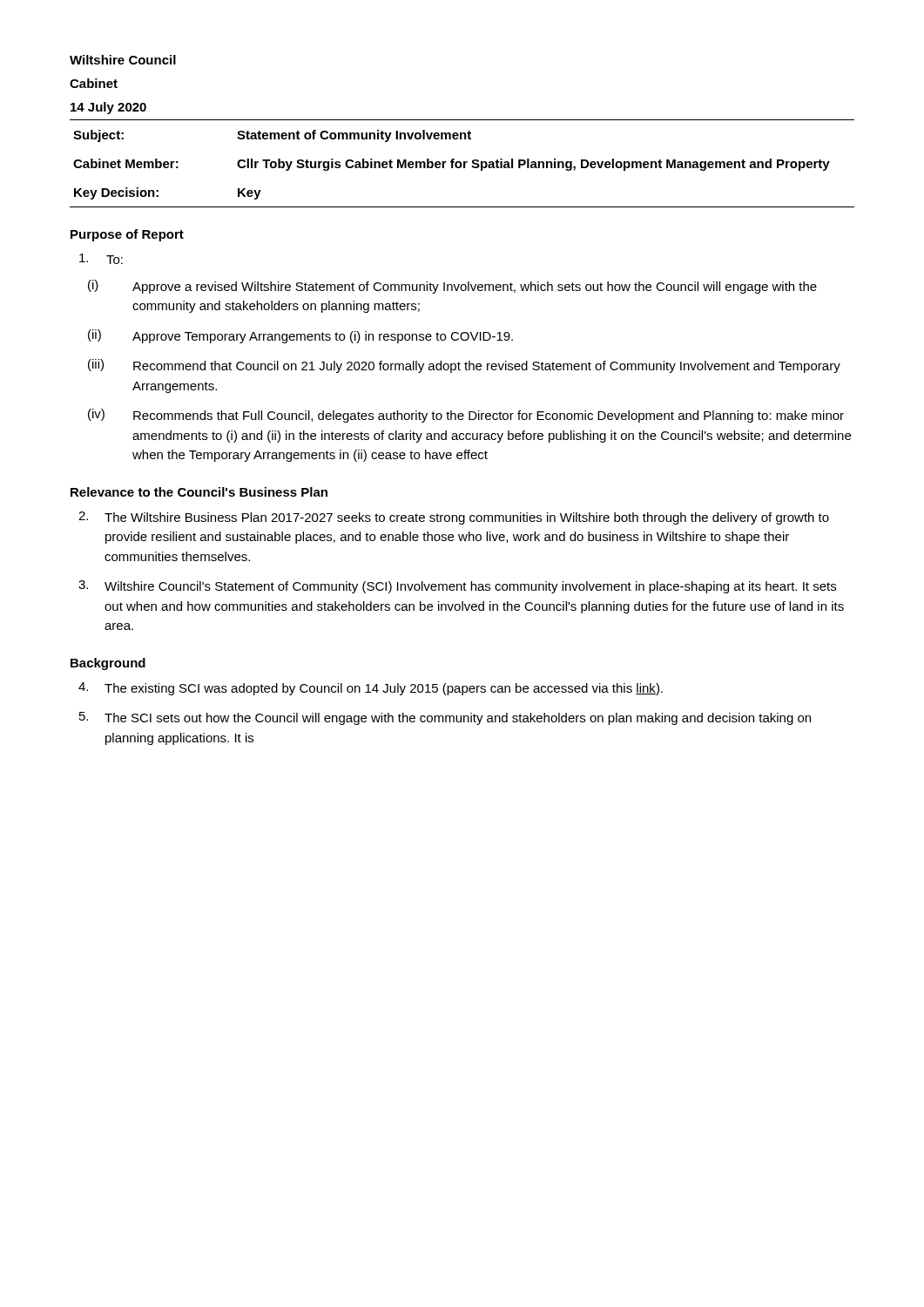Click on the table containing "Cabinet Member:"
Screen dimensions: 1307x924
point(462,164)
